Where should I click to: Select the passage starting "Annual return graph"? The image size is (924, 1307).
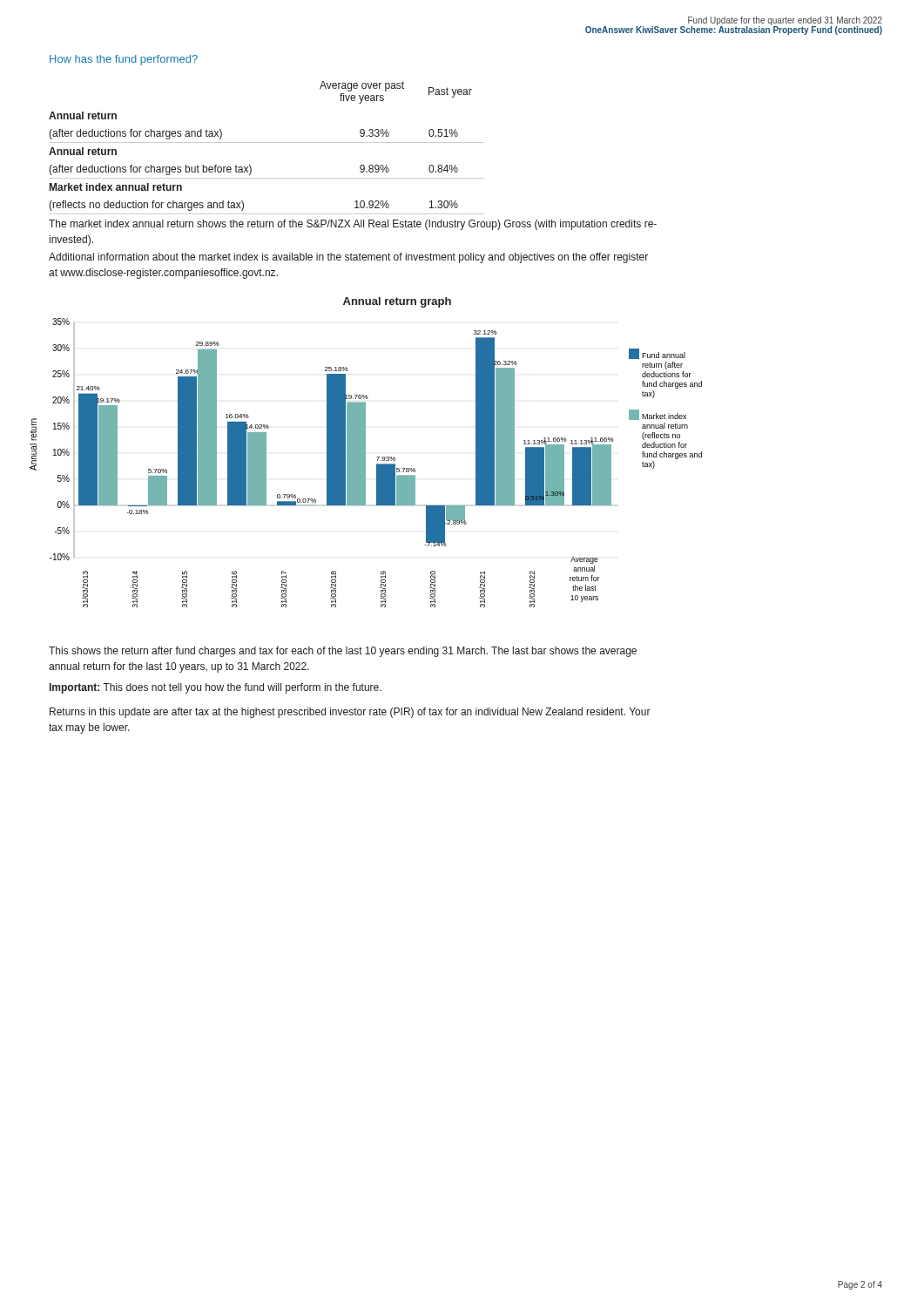(397, 301)
